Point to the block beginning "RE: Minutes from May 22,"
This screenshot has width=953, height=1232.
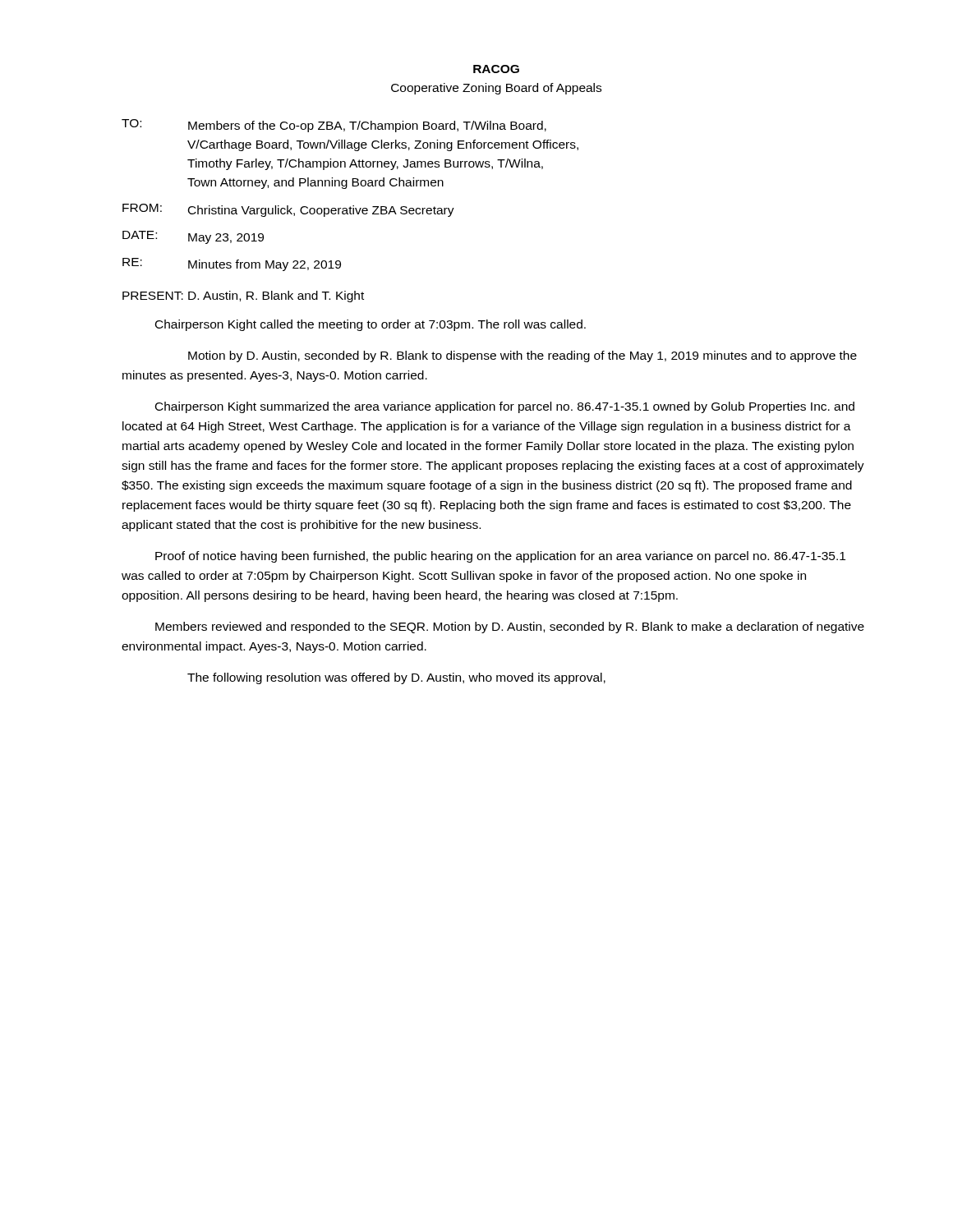coord(232,264)
